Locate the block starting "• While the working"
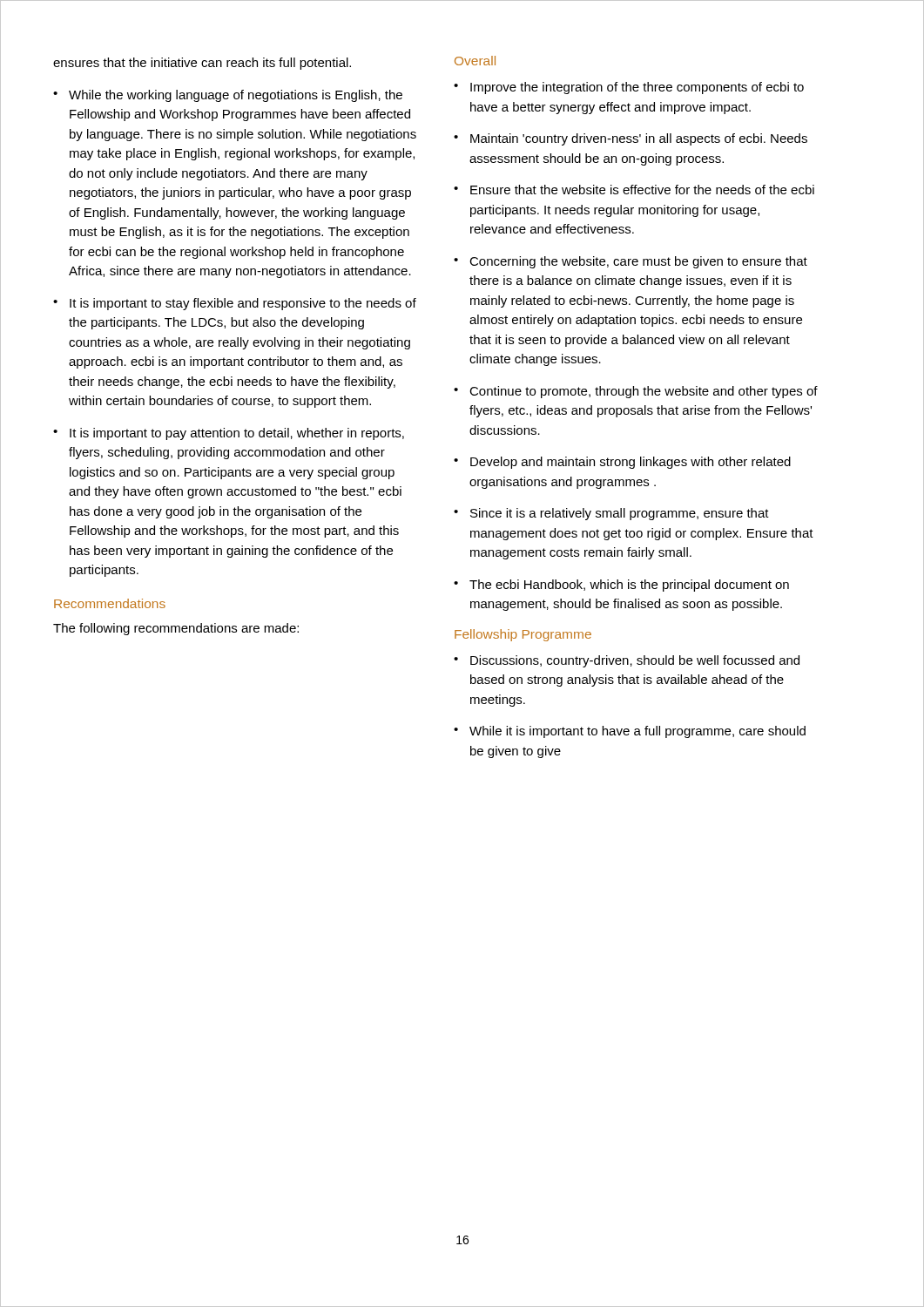The image size is (924, 1307). pyautogui.click(x=236, y=183)
